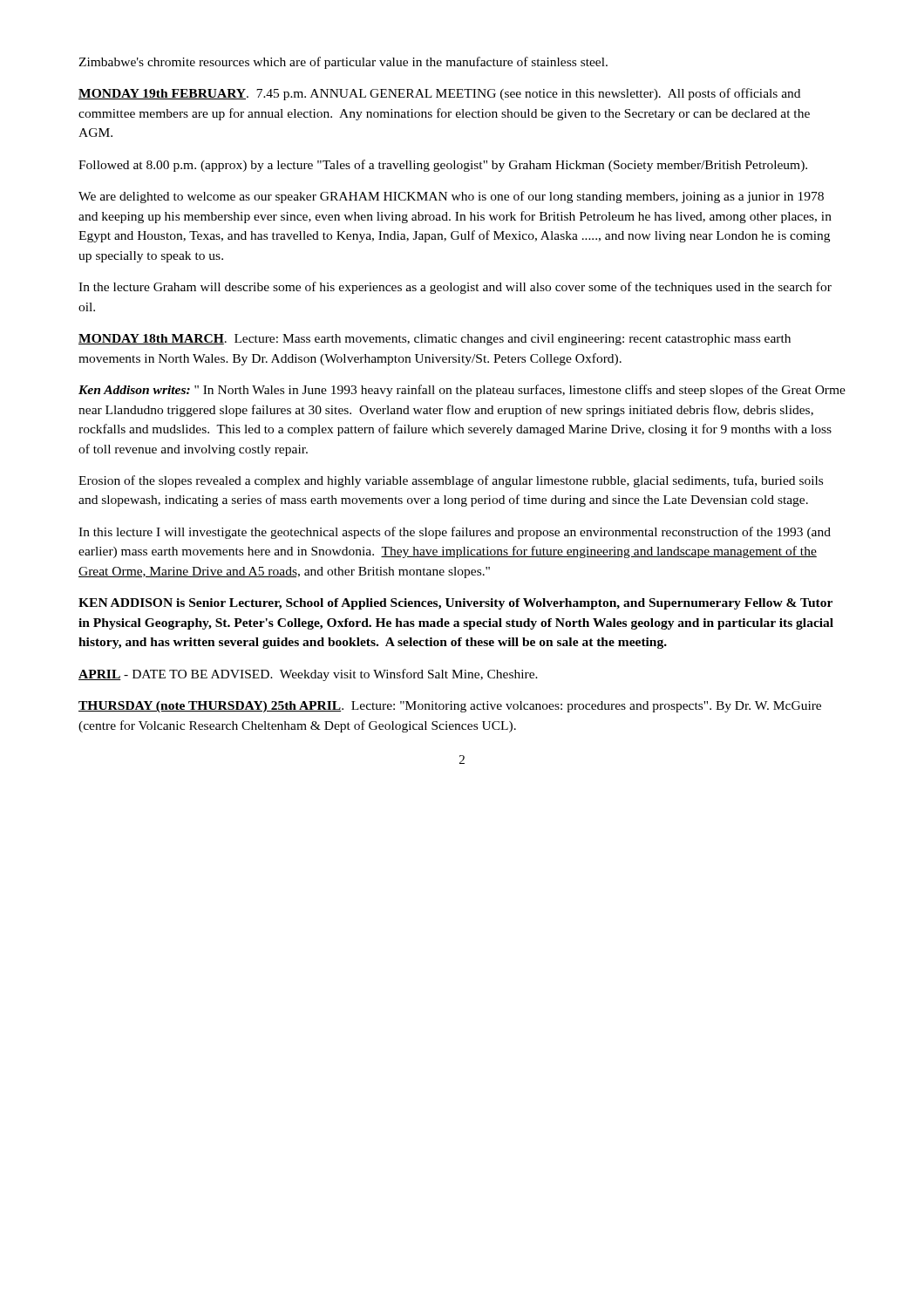
Task: Select the region starting "In this lecture I will investigate the"
Action: click(x=462, y=552)
